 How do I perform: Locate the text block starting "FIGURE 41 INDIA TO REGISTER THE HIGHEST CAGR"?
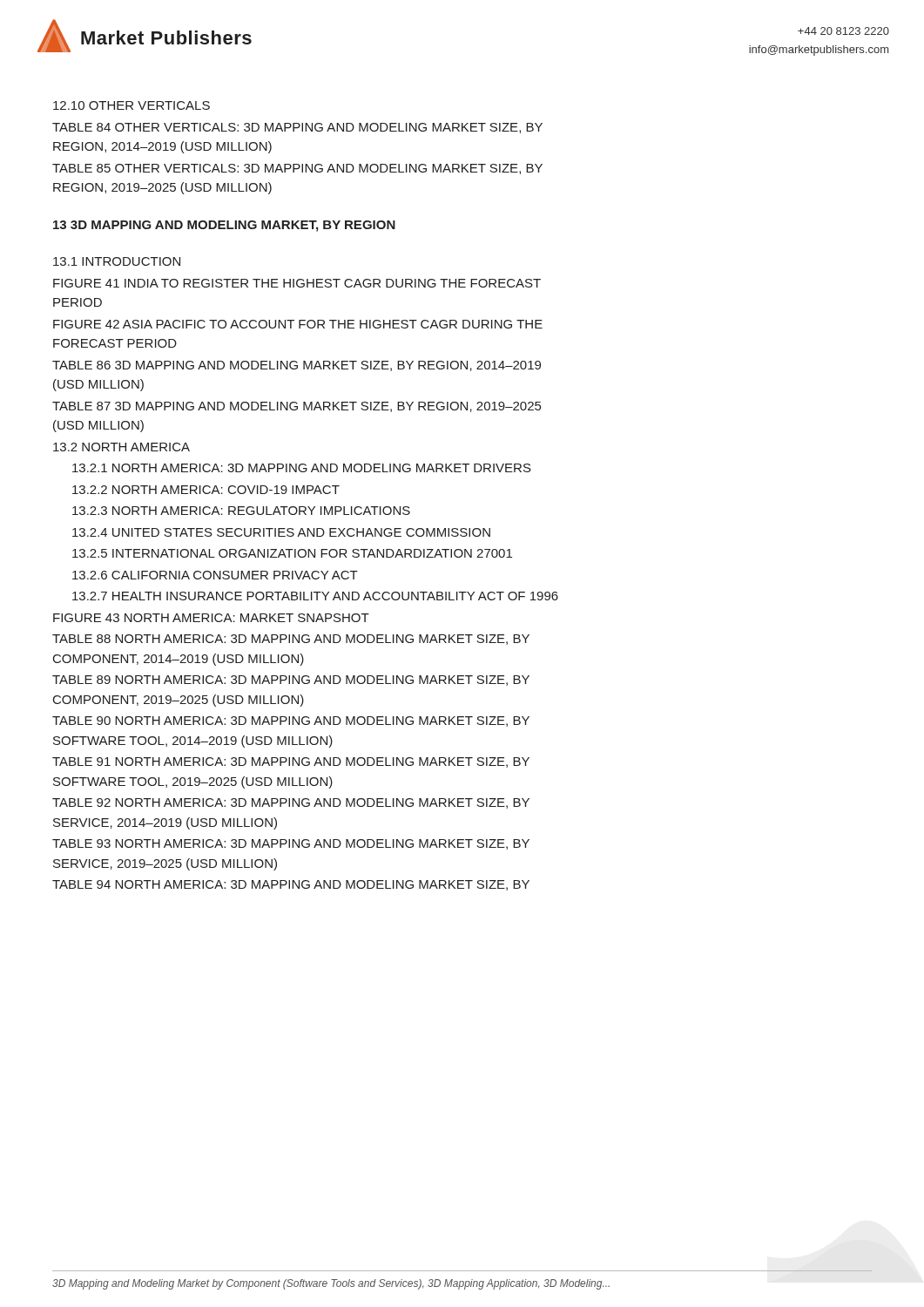[x=297, y=292]
